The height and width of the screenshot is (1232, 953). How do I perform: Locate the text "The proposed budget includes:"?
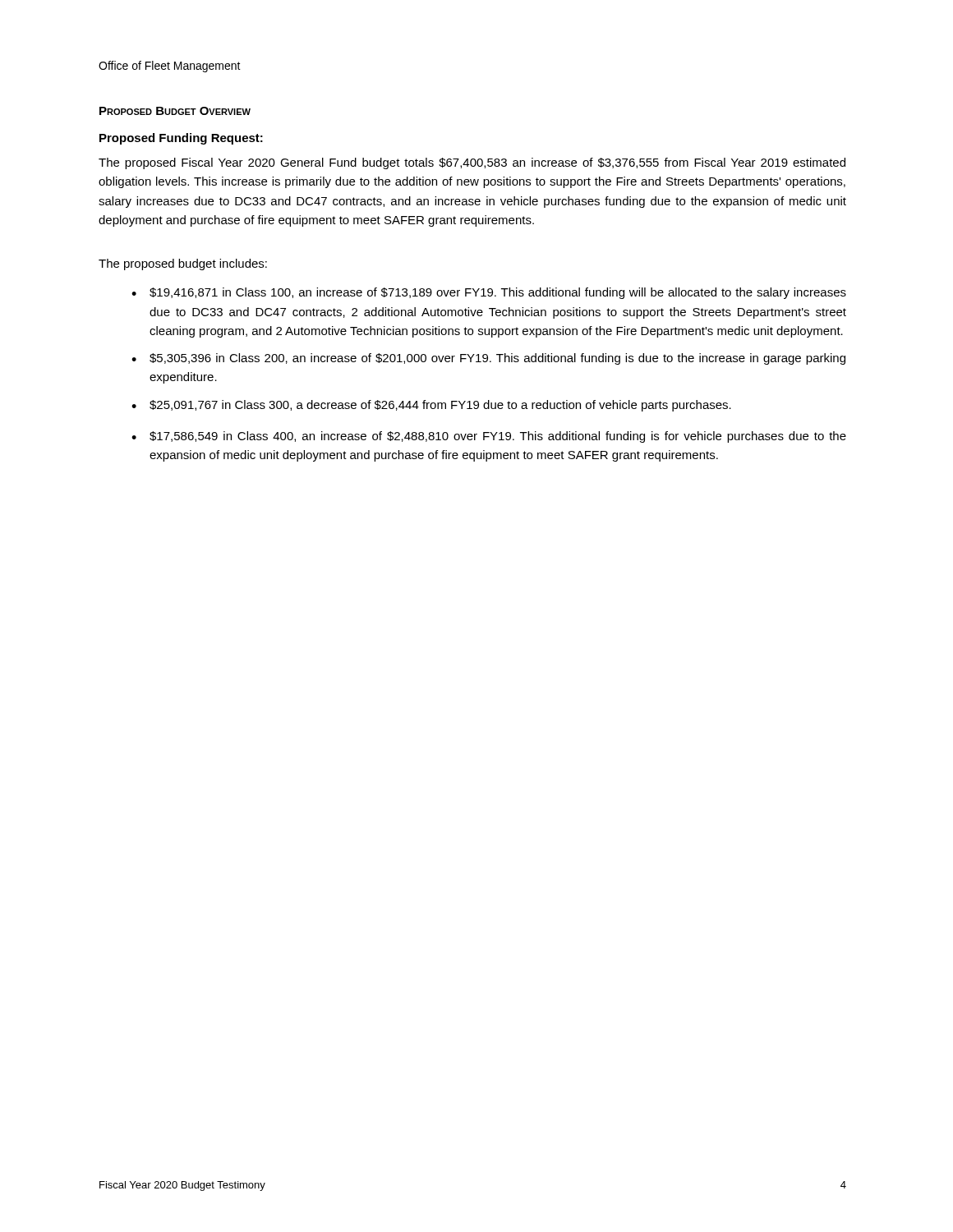tap(183, 263)
